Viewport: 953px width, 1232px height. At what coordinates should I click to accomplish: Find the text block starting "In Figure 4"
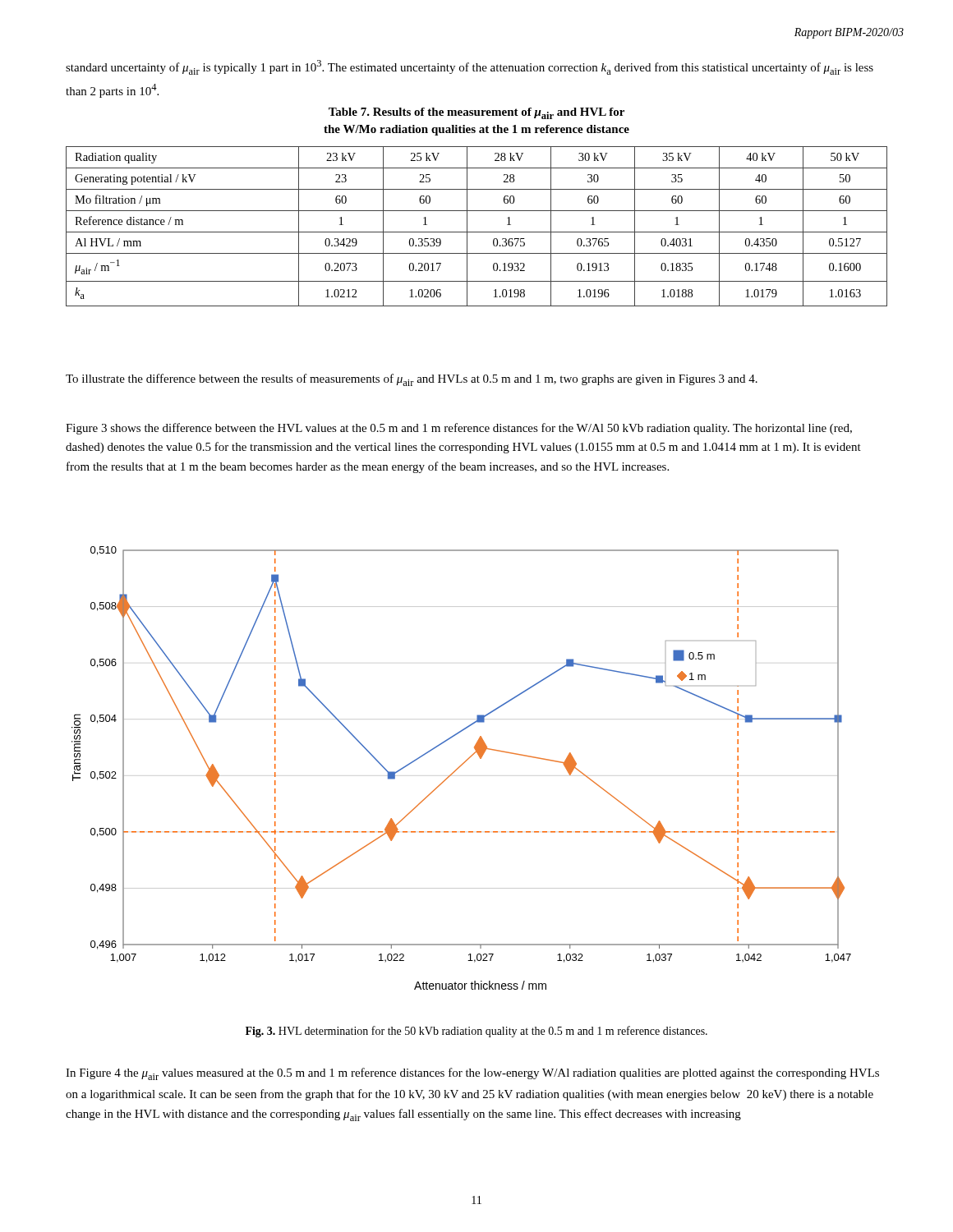tap(473, 1095)
